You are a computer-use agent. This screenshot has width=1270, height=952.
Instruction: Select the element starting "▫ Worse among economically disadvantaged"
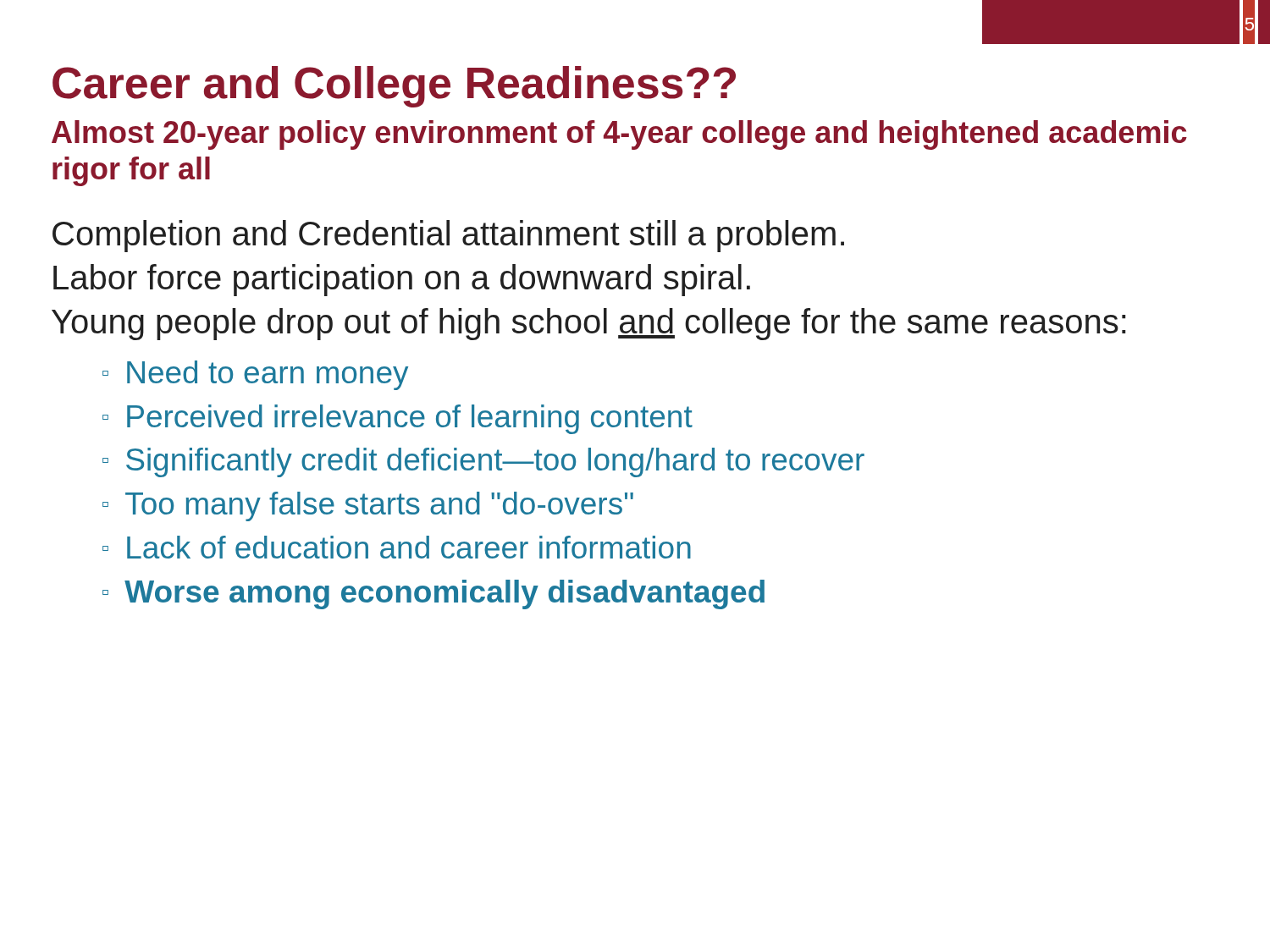[434, 593]
